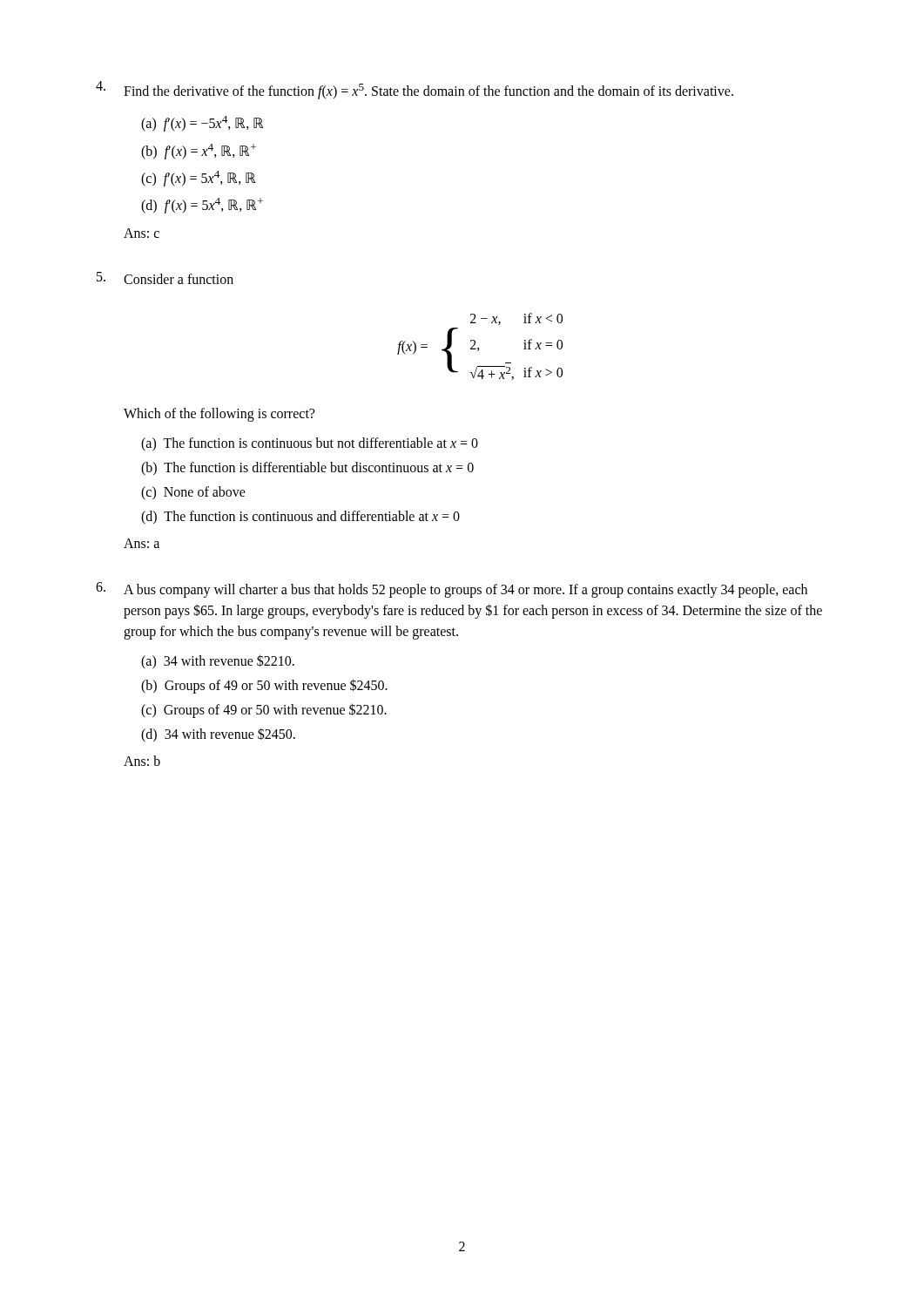This screenshot has width=924, height=1307.
Task: Point to "Ans: c"
Action: pos(142,233)
